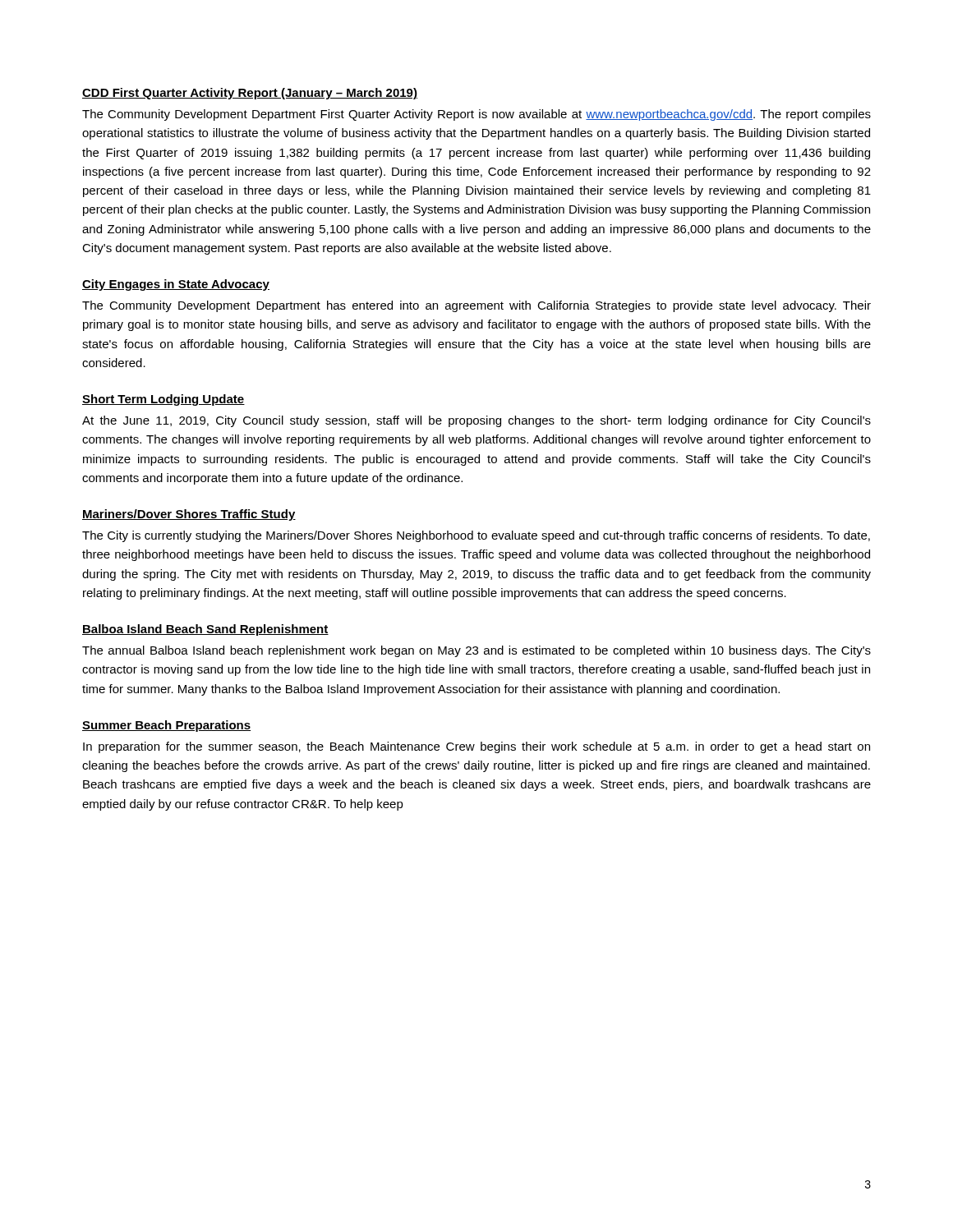This screenshot has width=953, height=1232.
Task: Find the section header on this page that starts "Balboa Island Beach Sand"
Action: click(205, 629)
